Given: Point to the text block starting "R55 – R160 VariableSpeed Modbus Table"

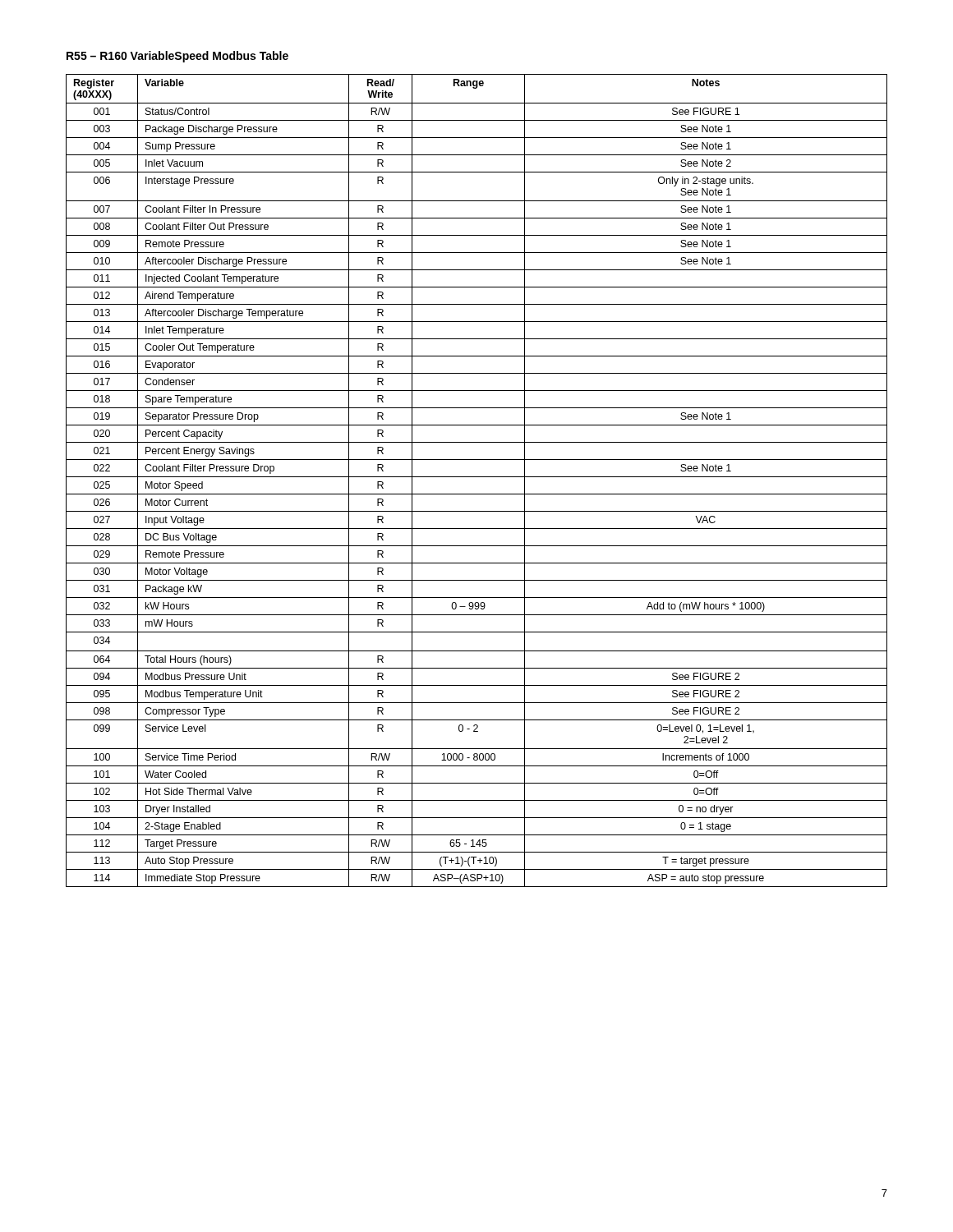Looking at the screenshot, I should [x=177, y=56].
